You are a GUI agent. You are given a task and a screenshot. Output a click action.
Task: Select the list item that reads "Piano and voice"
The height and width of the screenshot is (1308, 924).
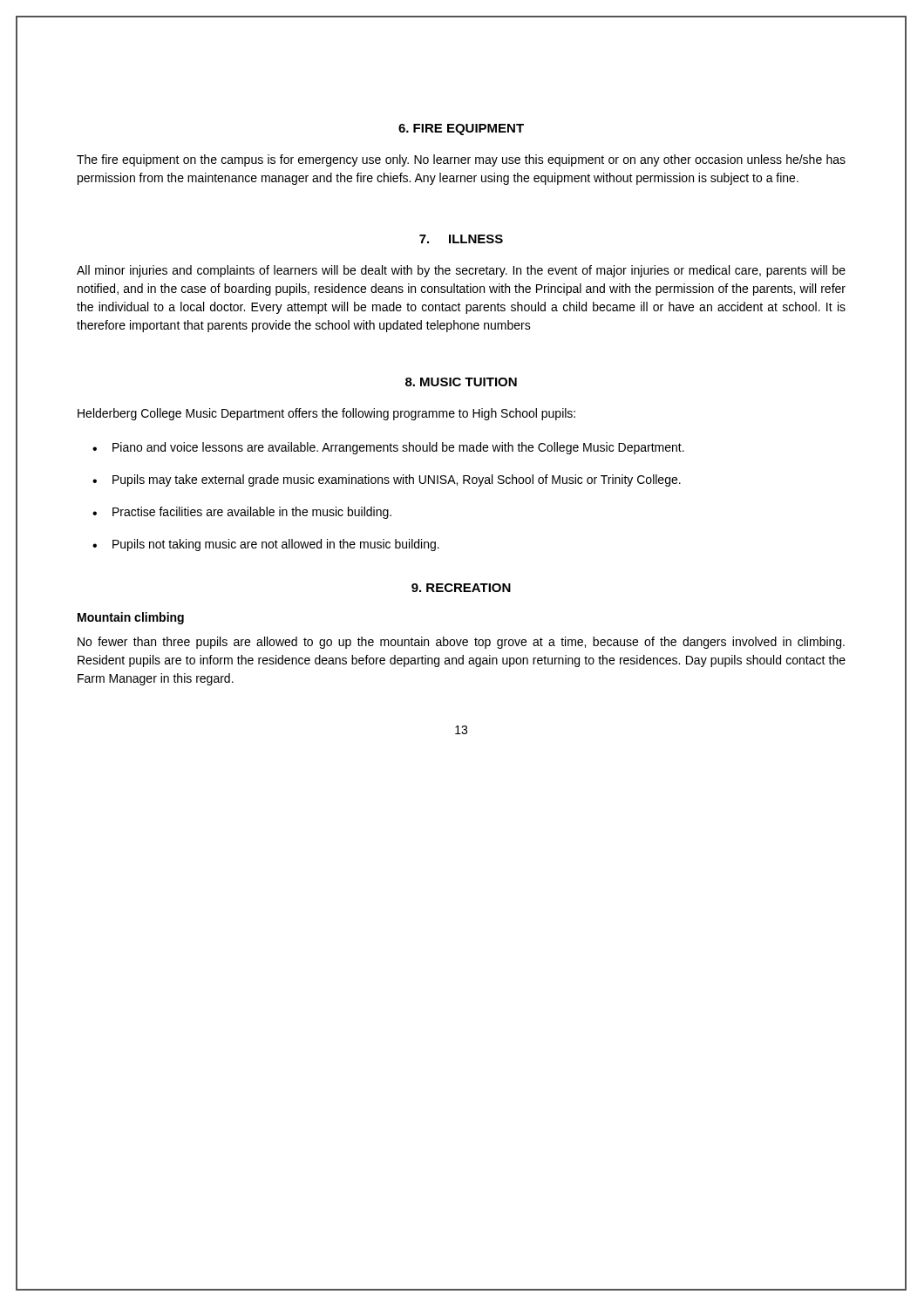pyautogui.click(x=398, y=447)
